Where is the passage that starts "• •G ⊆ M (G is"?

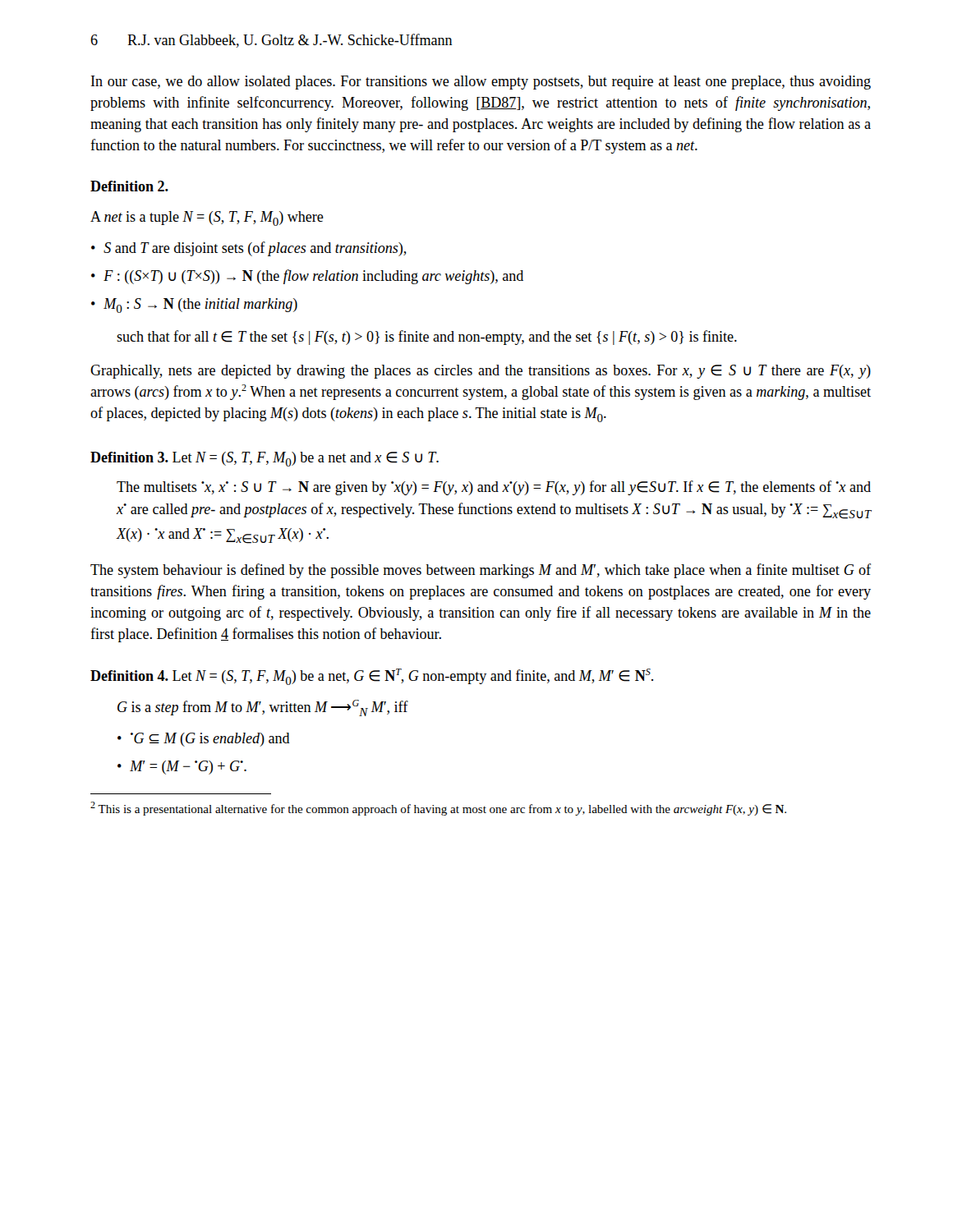pos(204,740)
